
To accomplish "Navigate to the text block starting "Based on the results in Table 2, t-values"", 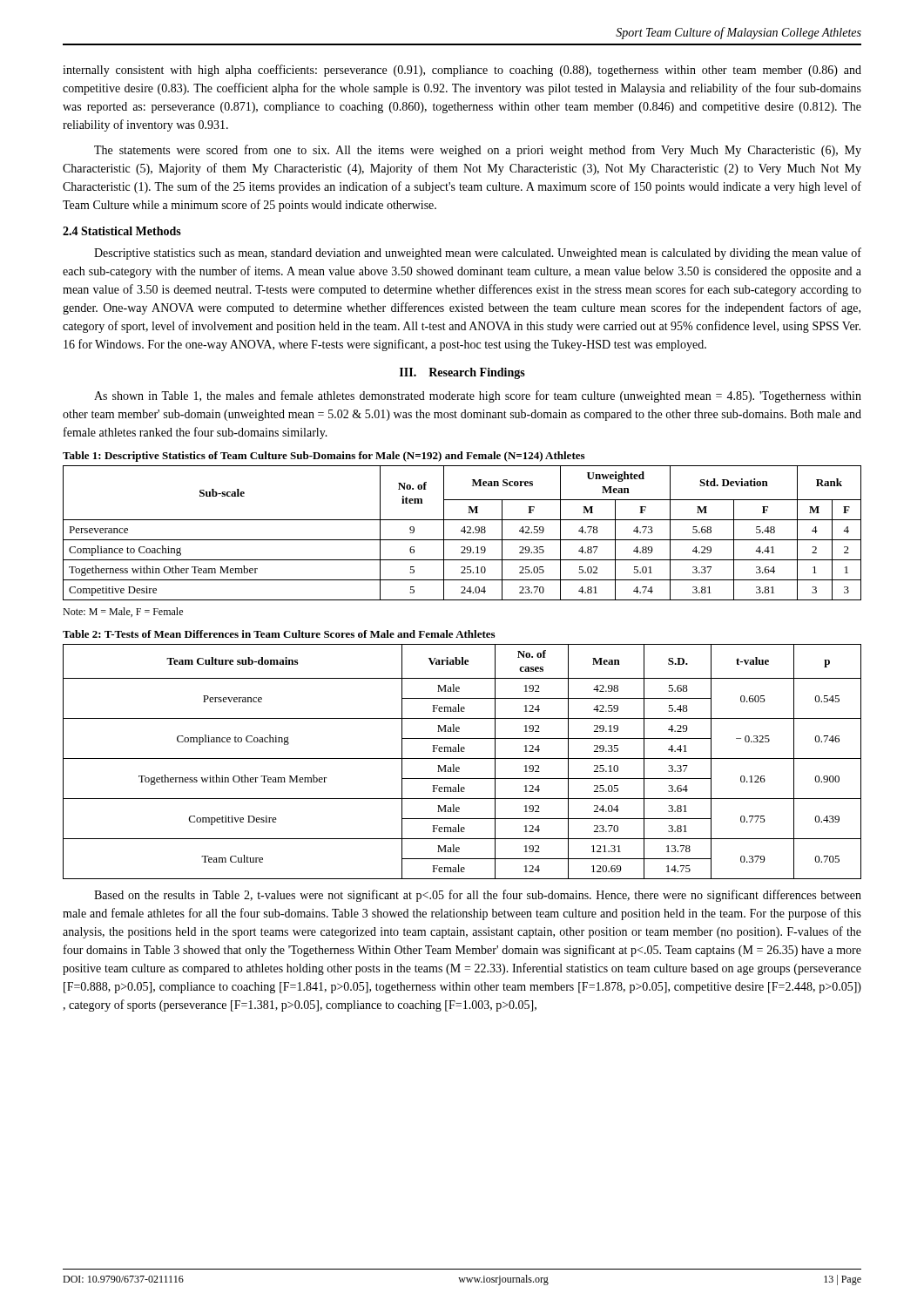I will 462,950.
